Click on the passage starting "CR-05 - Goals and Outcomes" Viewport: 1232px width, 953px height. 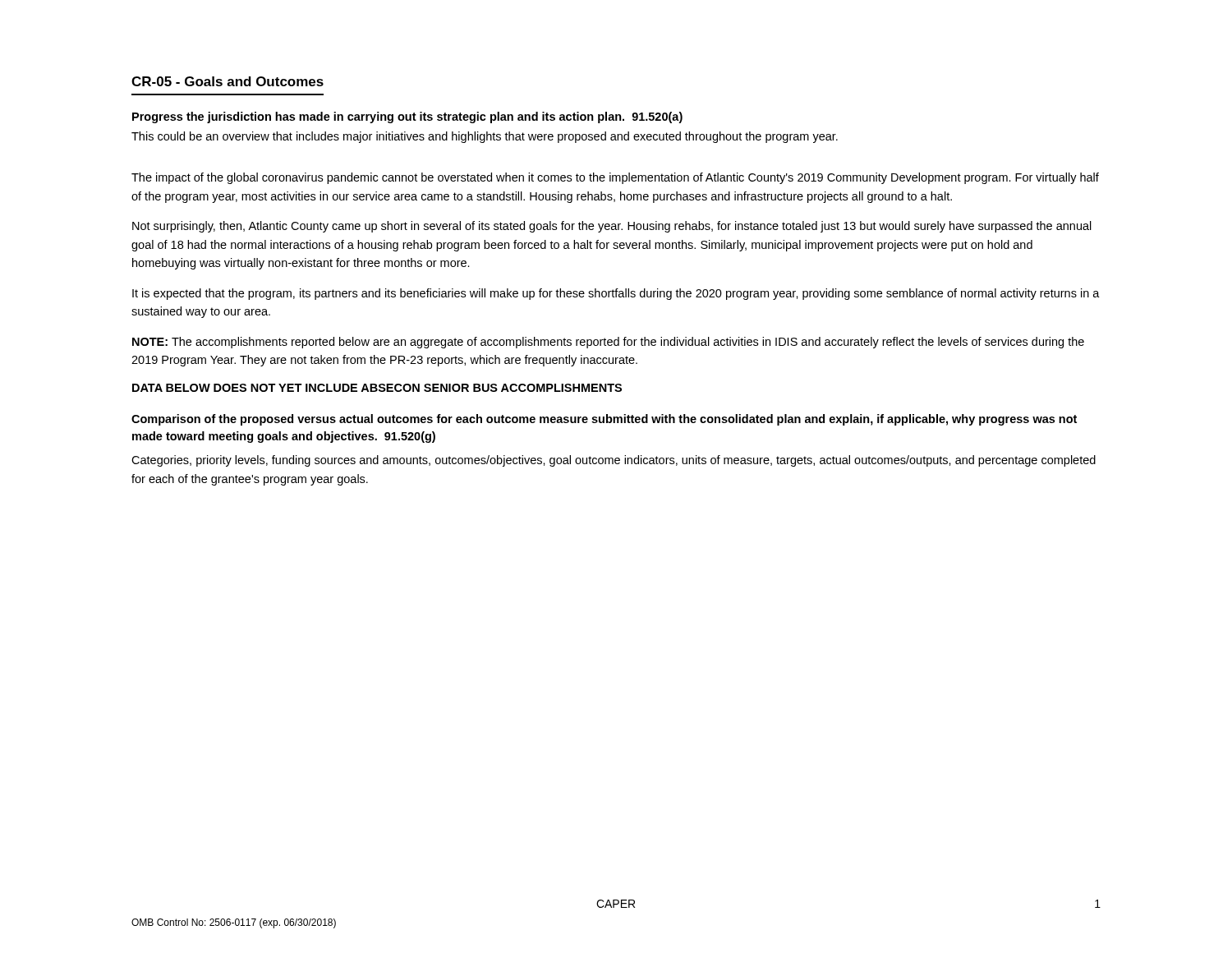(x=228, y=82)
